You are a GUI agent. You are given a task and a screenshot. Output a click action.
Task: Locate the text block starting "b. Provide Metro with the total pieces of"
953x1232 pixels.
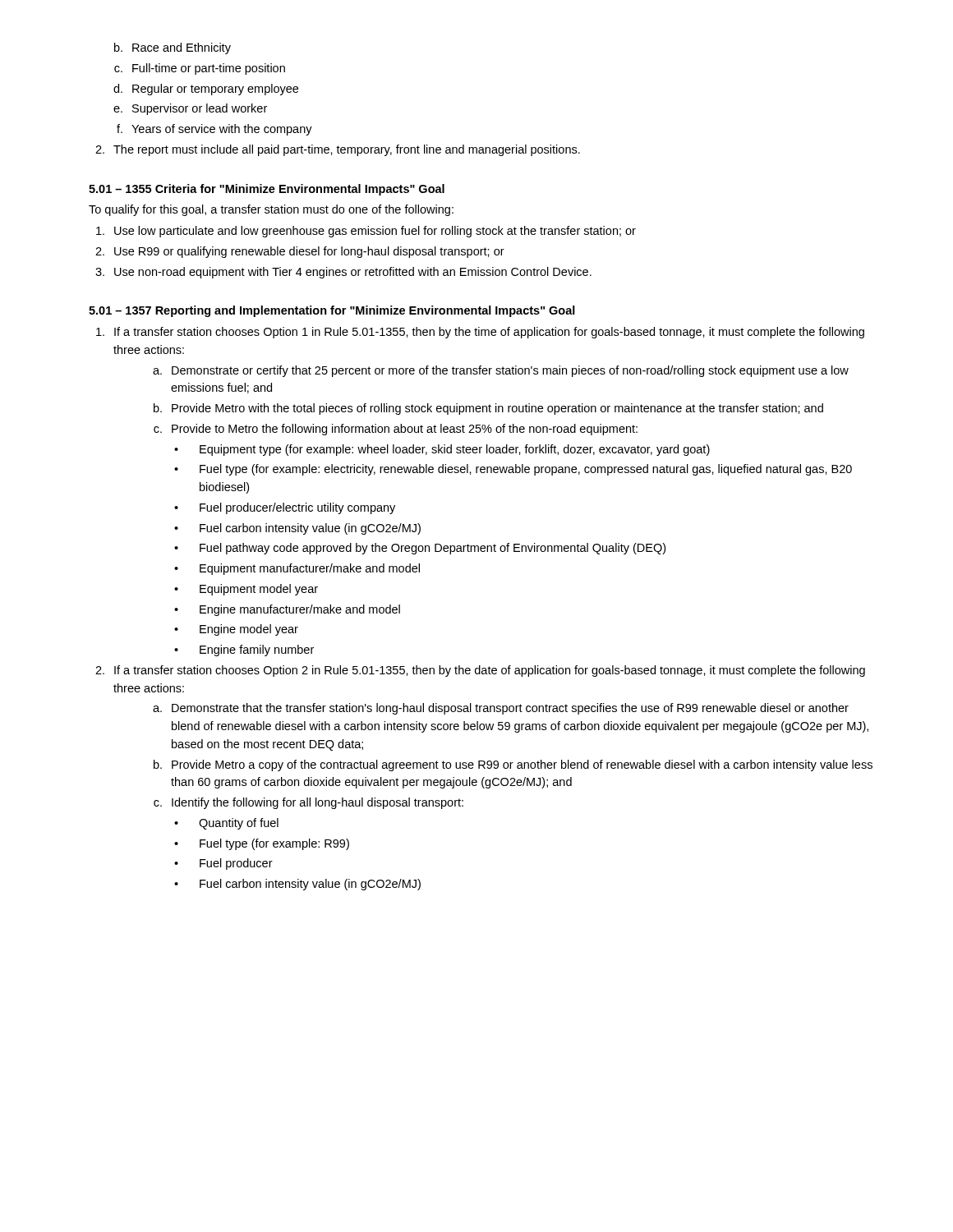pos(505,409)
